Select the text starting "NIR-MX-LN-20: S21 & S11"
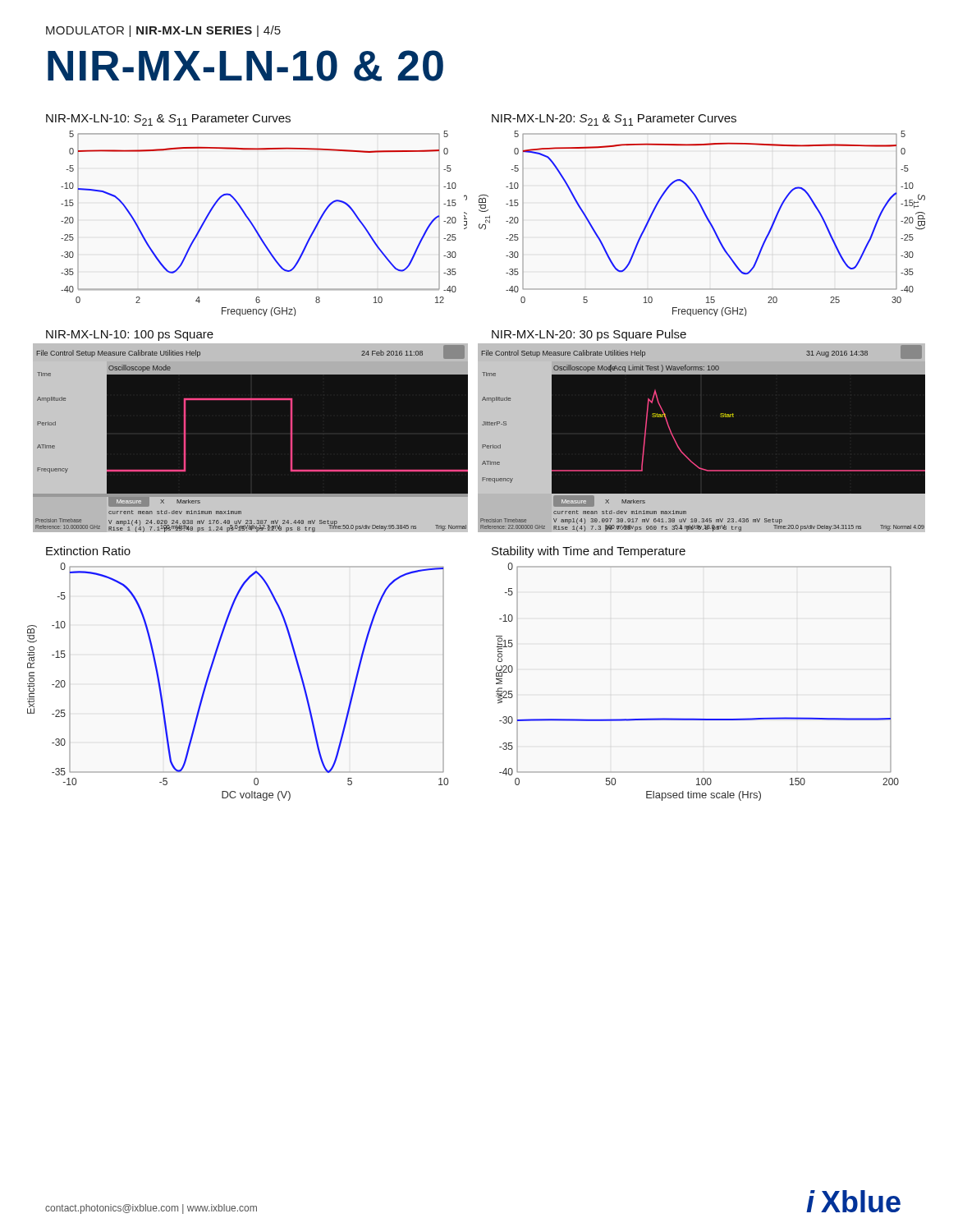958x1232 pixels. (x=614, y=120)
